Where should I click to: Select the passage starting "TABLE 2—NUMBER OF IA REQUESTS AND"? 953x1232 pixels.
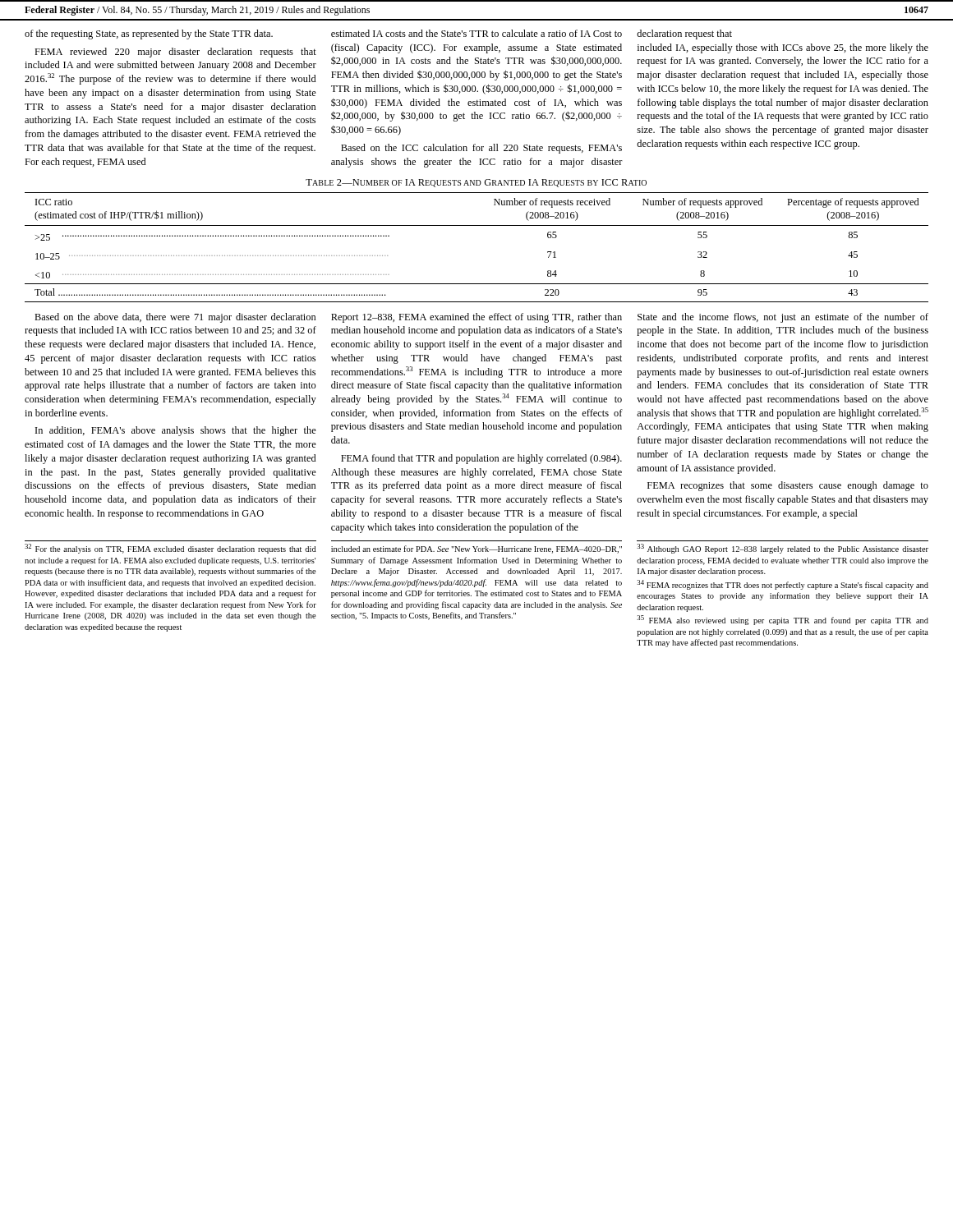tap(476, 183)
